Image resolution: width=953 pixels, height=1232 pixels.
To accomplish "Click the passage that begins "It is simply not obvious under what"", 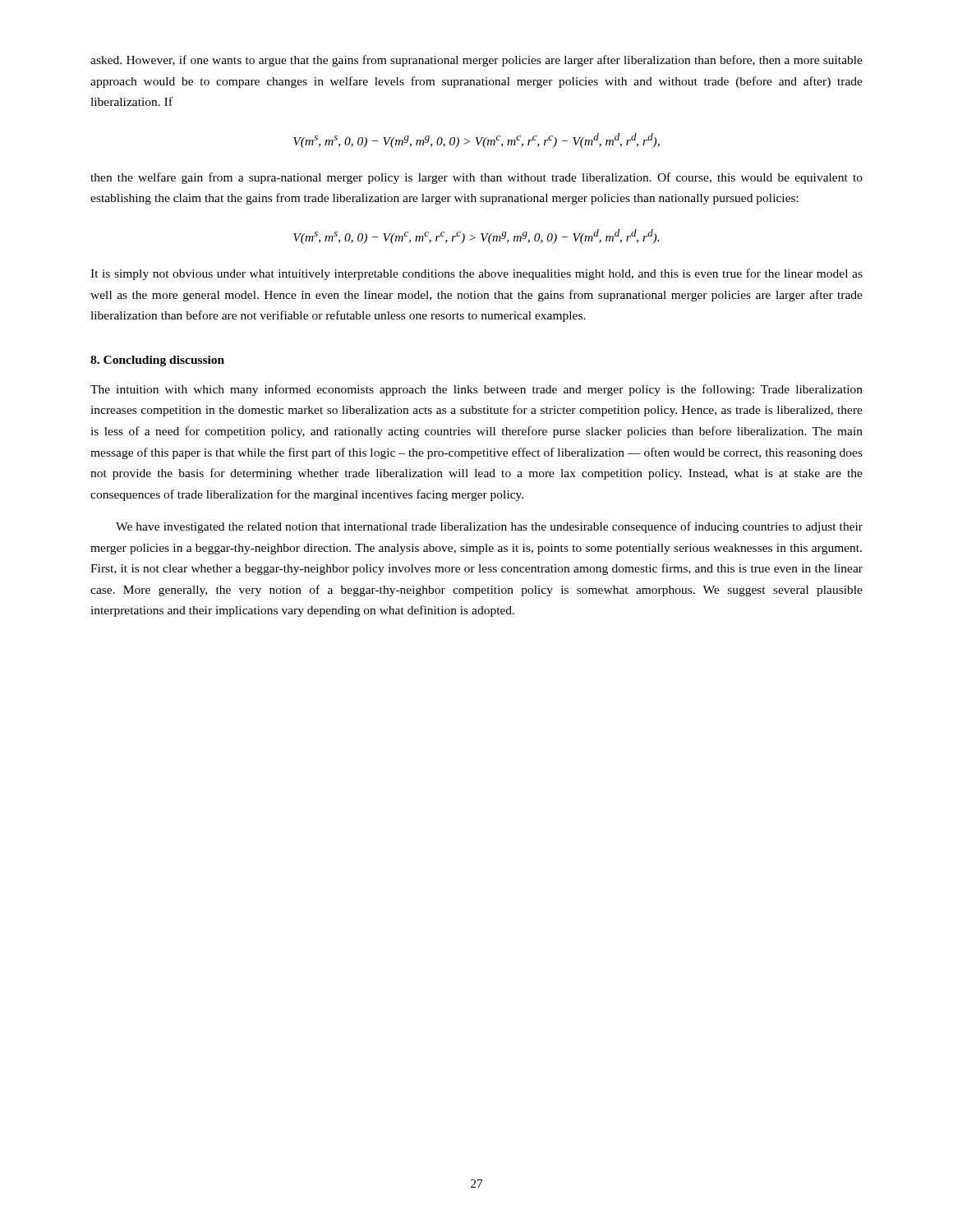I will click(476, 294).
